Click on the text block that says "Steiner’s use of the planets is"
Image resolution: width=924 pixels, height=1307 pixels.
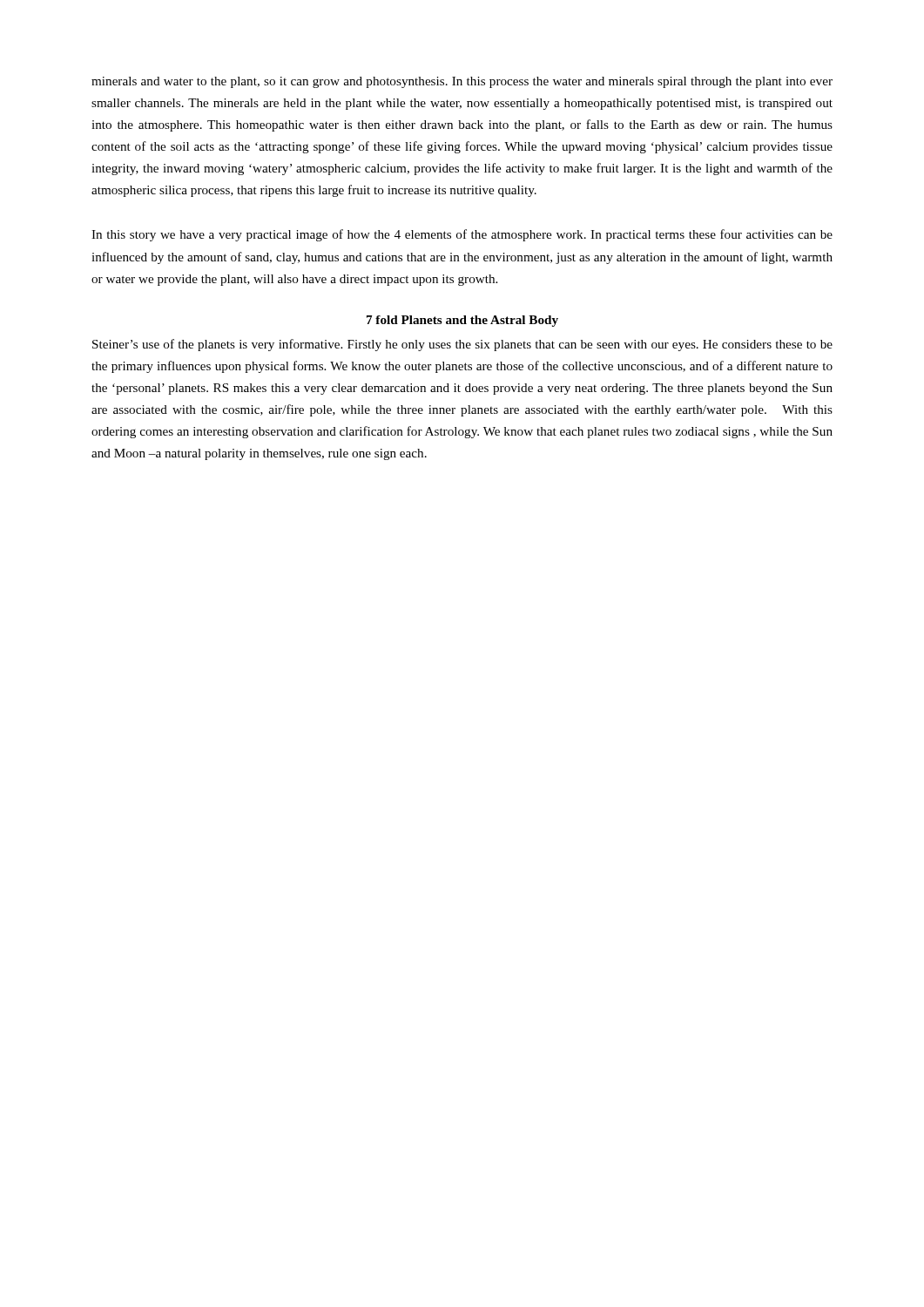[x=462, y=398]
